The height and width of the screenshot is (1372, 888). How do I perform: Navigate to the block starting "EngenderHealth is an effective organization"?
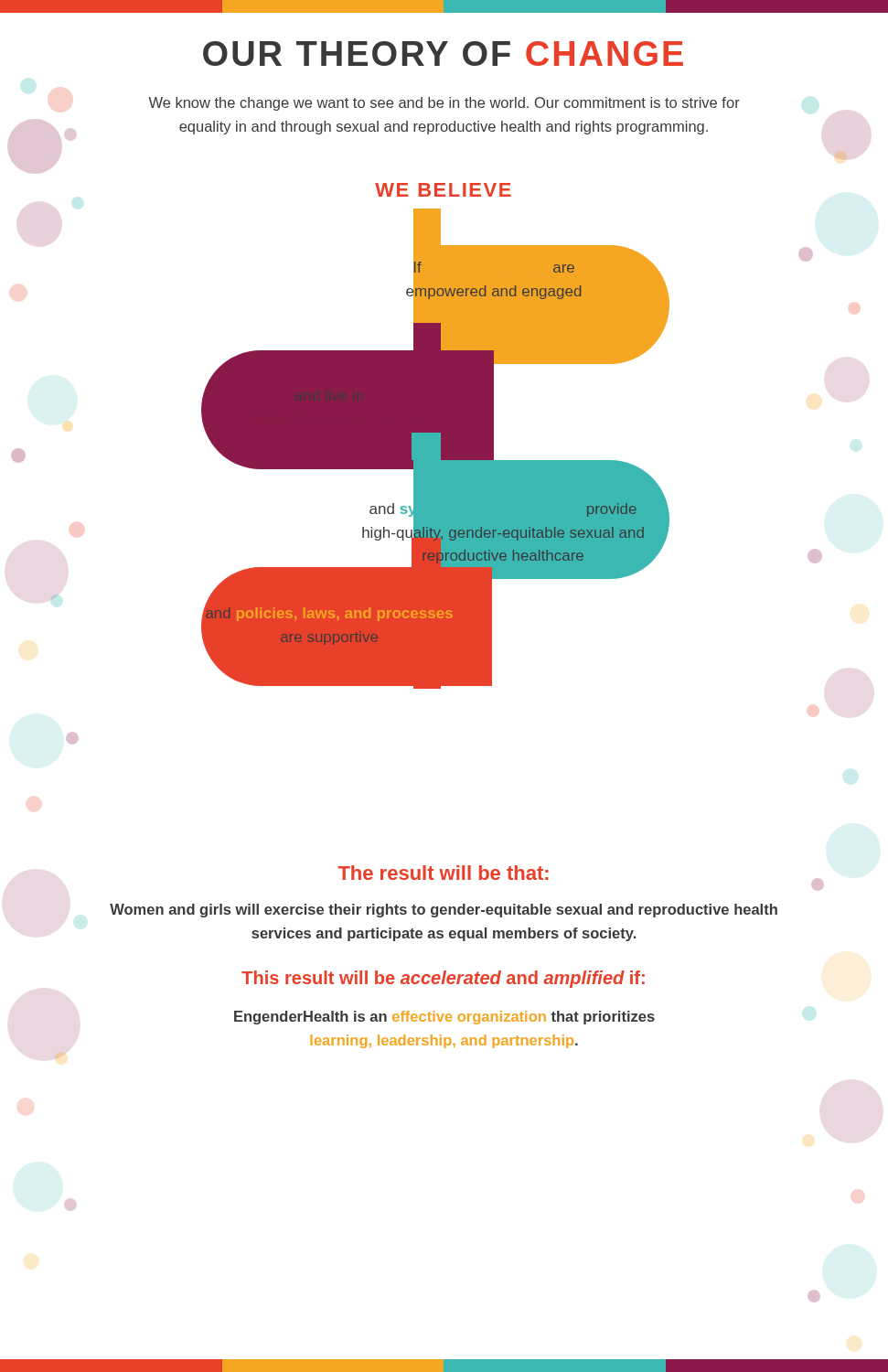pos(444,1028)
